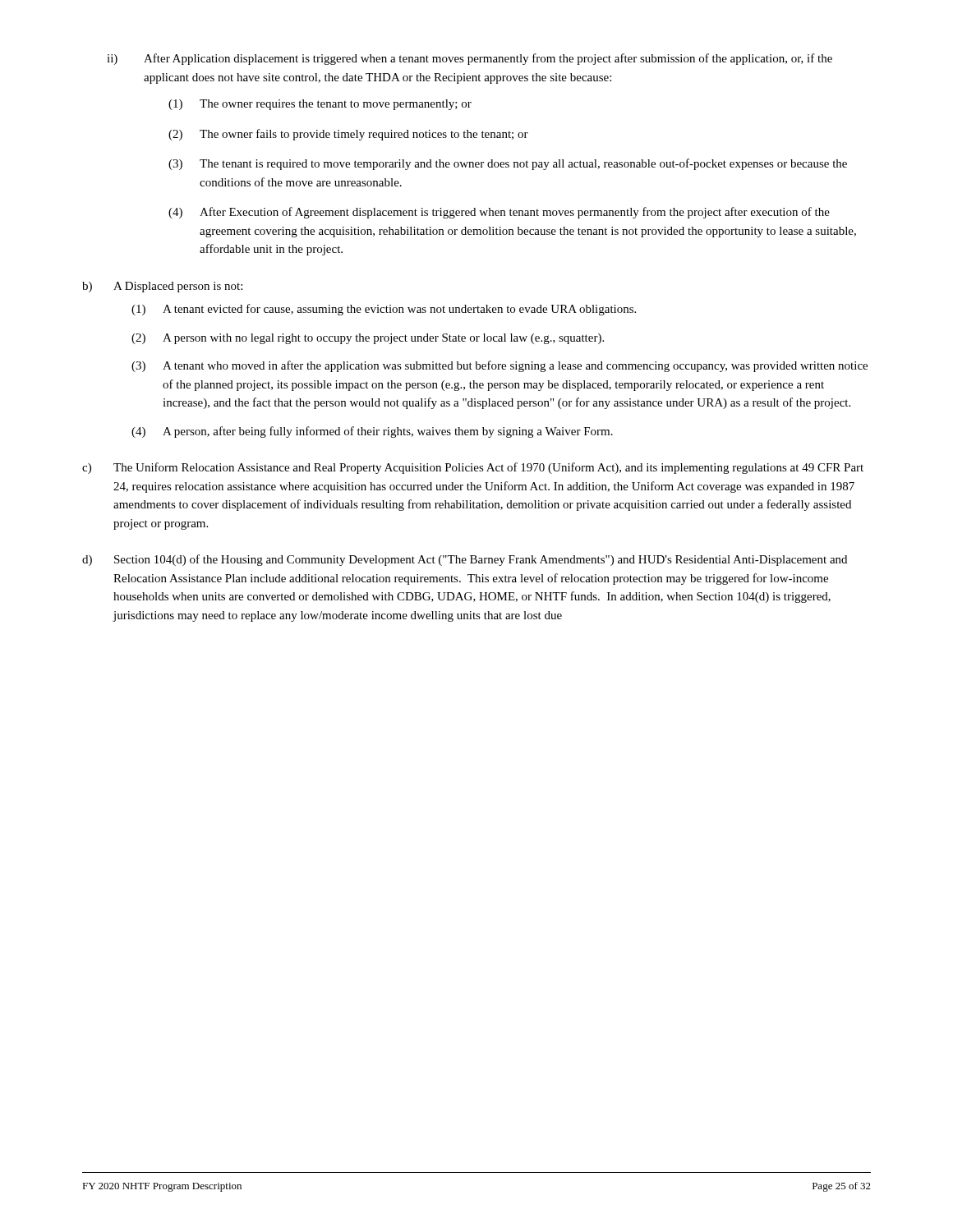Click on the list item that reads "(4) A person,"
The height and width of the screenshot is (1232, 953).
pyautogui.click(x=501, y=431)
